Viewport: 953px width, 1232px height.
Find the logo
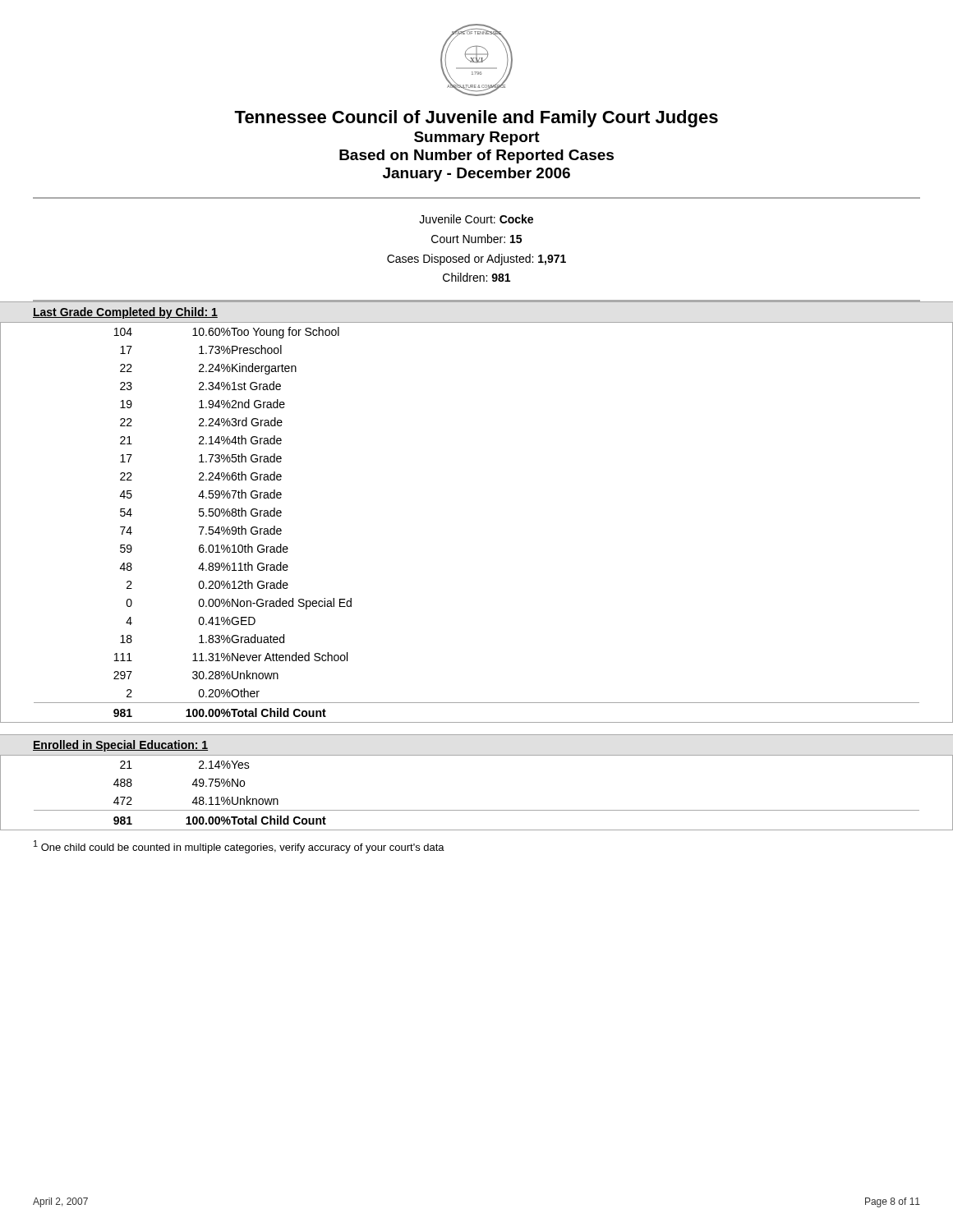click(x=476, y=50)
